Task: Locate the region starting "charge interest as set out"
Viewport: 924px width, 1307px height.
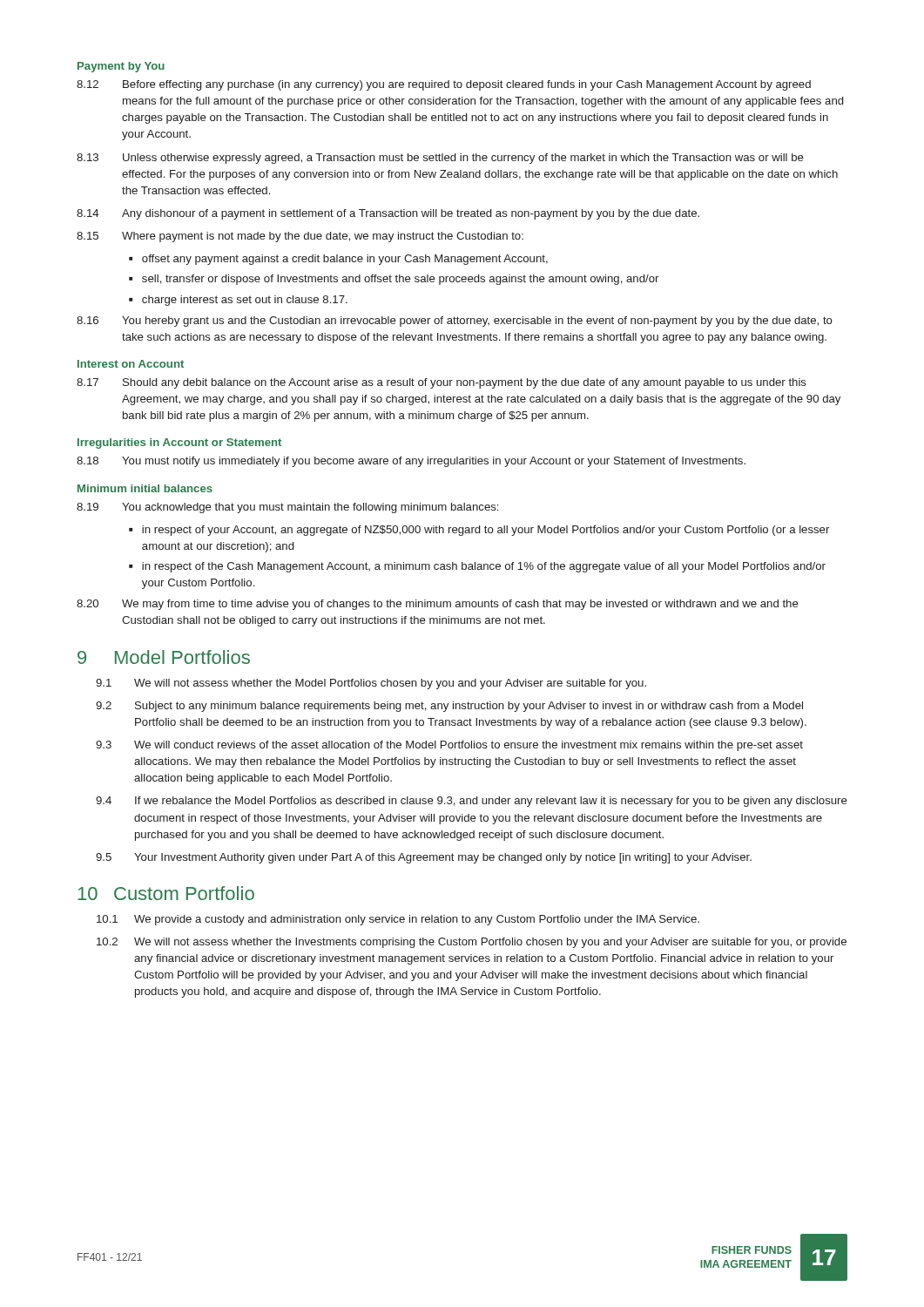Action: tap(245, 299)
